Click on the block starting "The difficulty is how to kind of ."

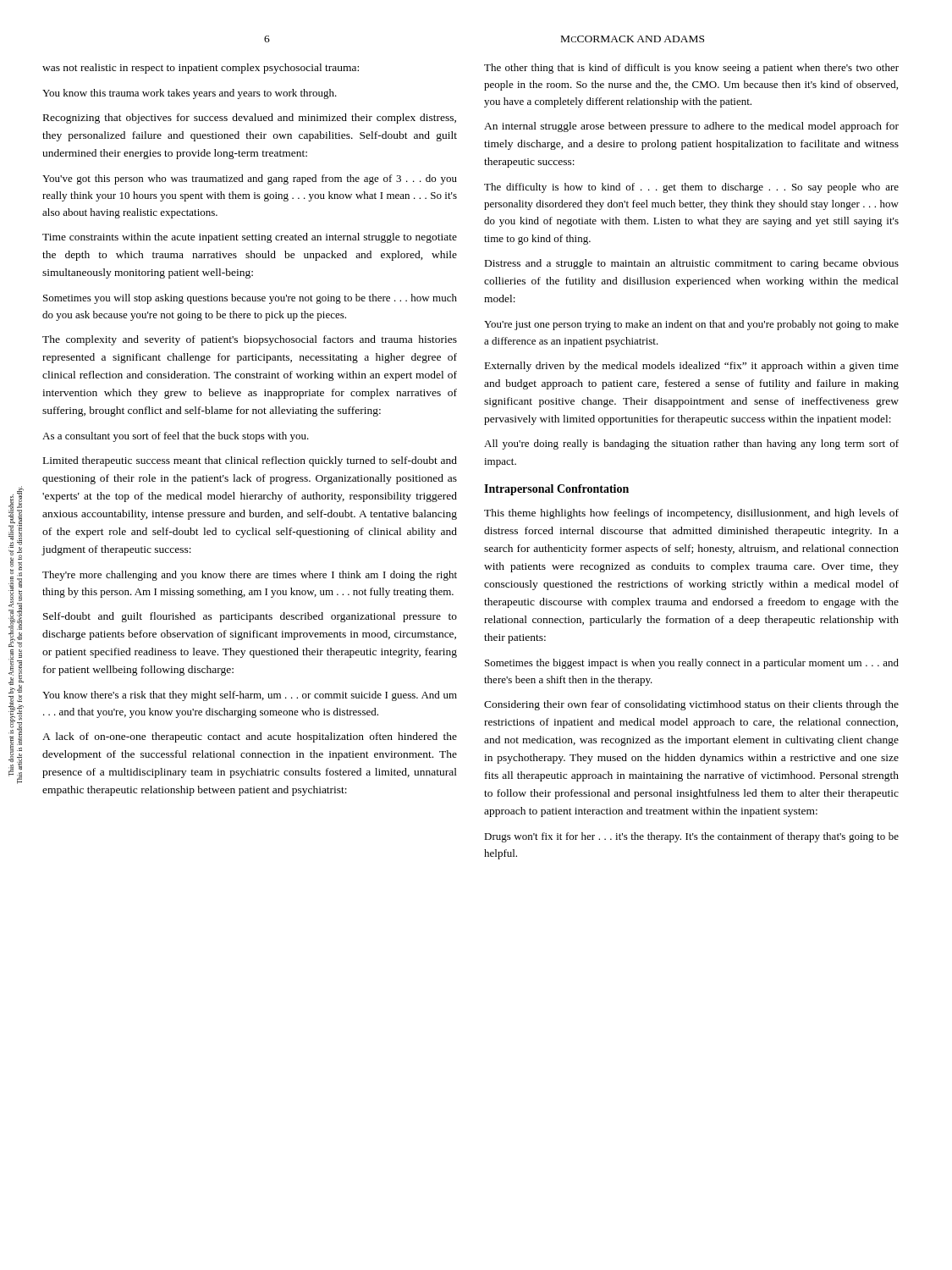pos(691,213)
